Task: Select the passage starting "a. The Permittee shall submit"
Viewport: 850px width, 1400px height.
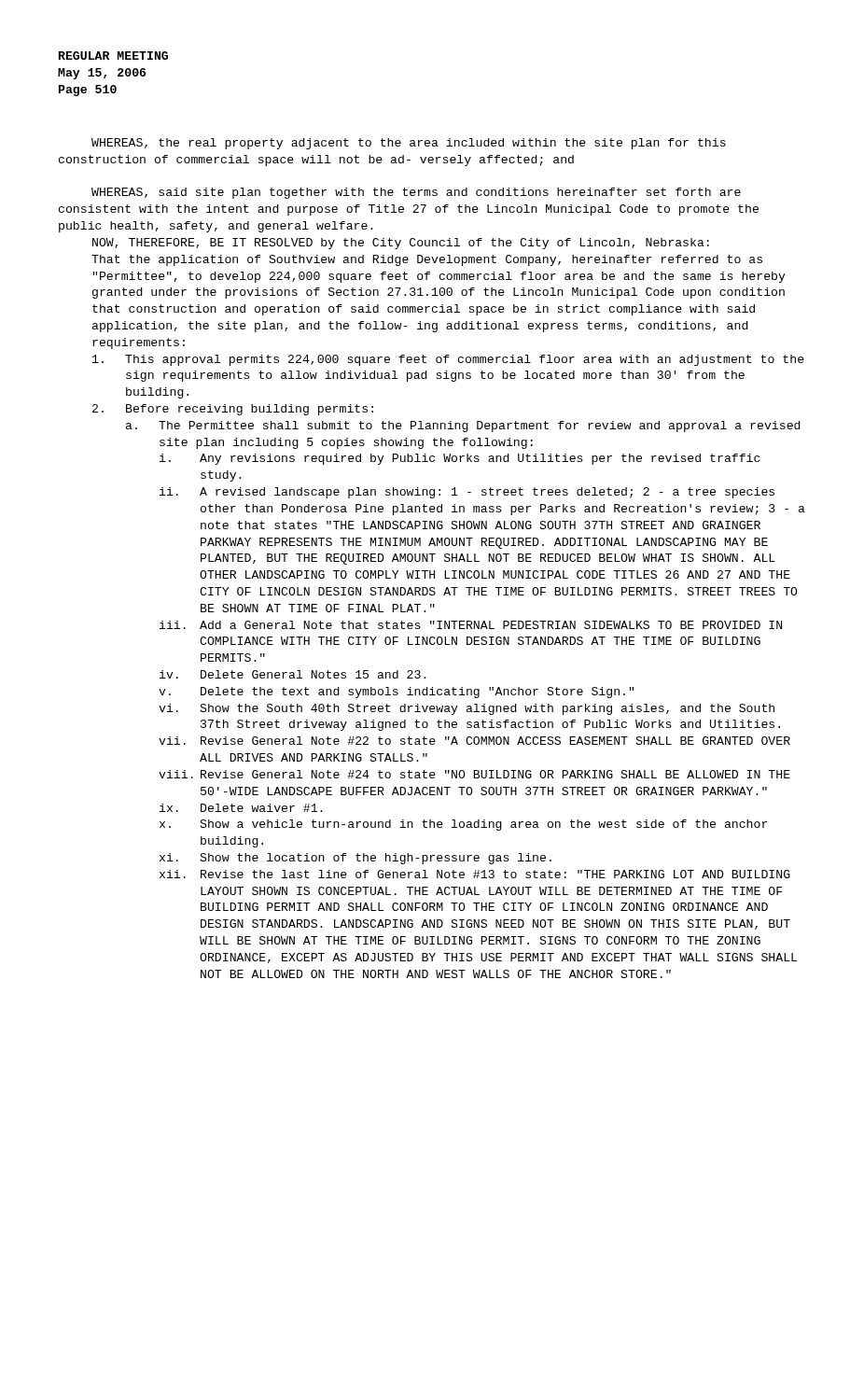Action: point(465,435)
